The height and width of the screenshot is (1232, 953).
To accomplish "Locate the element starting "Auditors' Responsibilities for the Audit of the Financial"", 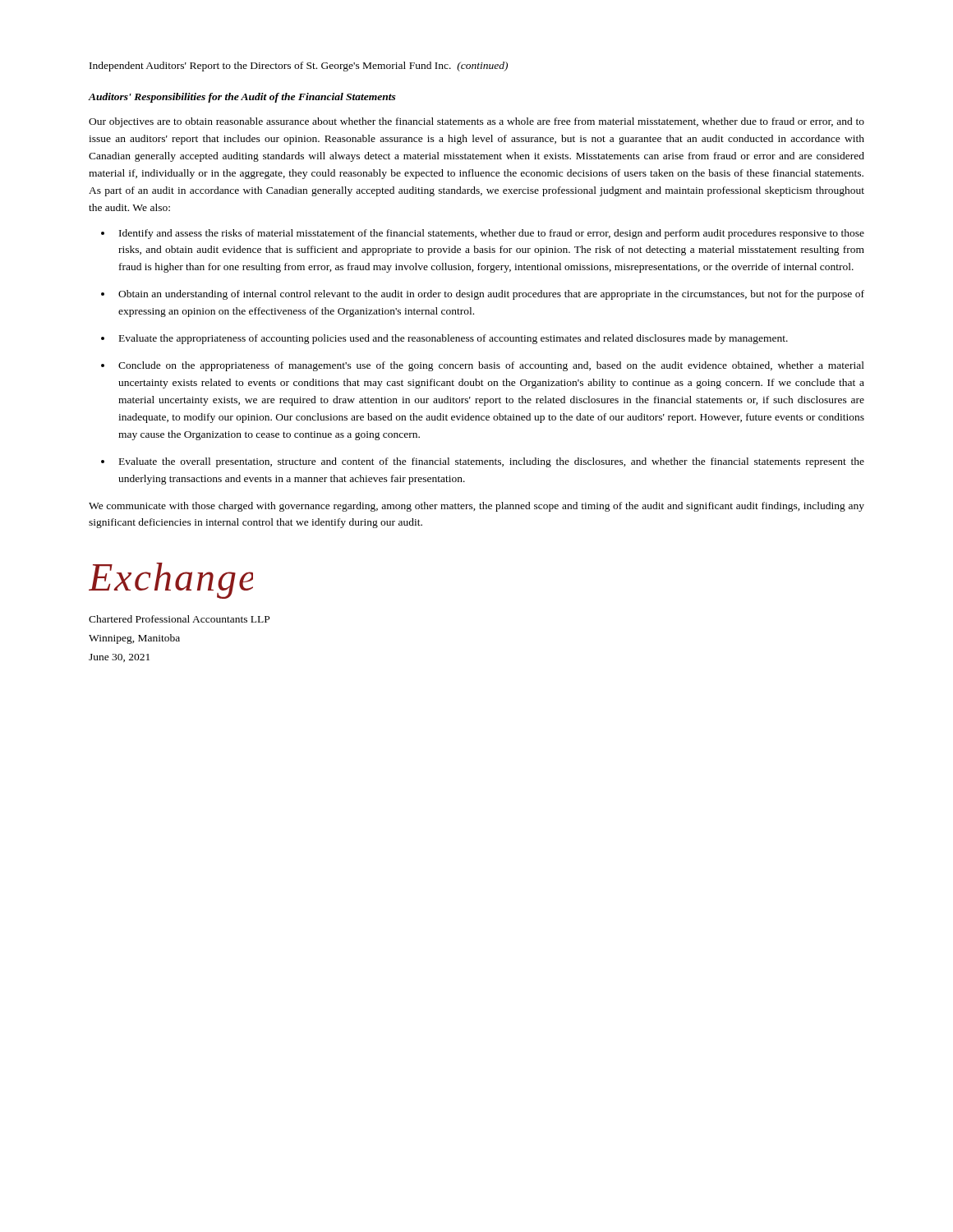I will click(x=242, y=96).
